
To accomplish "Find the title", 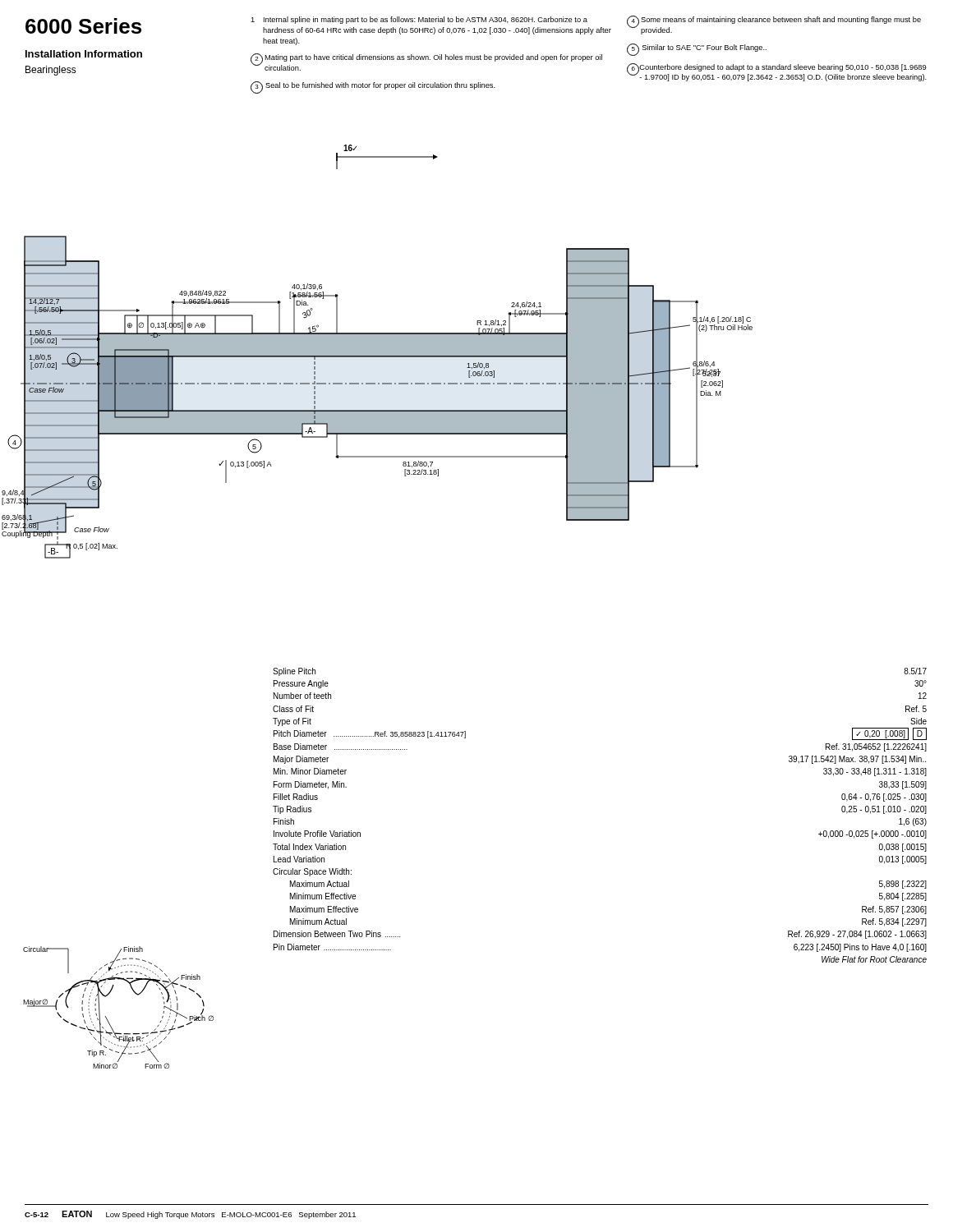I will [x=83, y=27].
